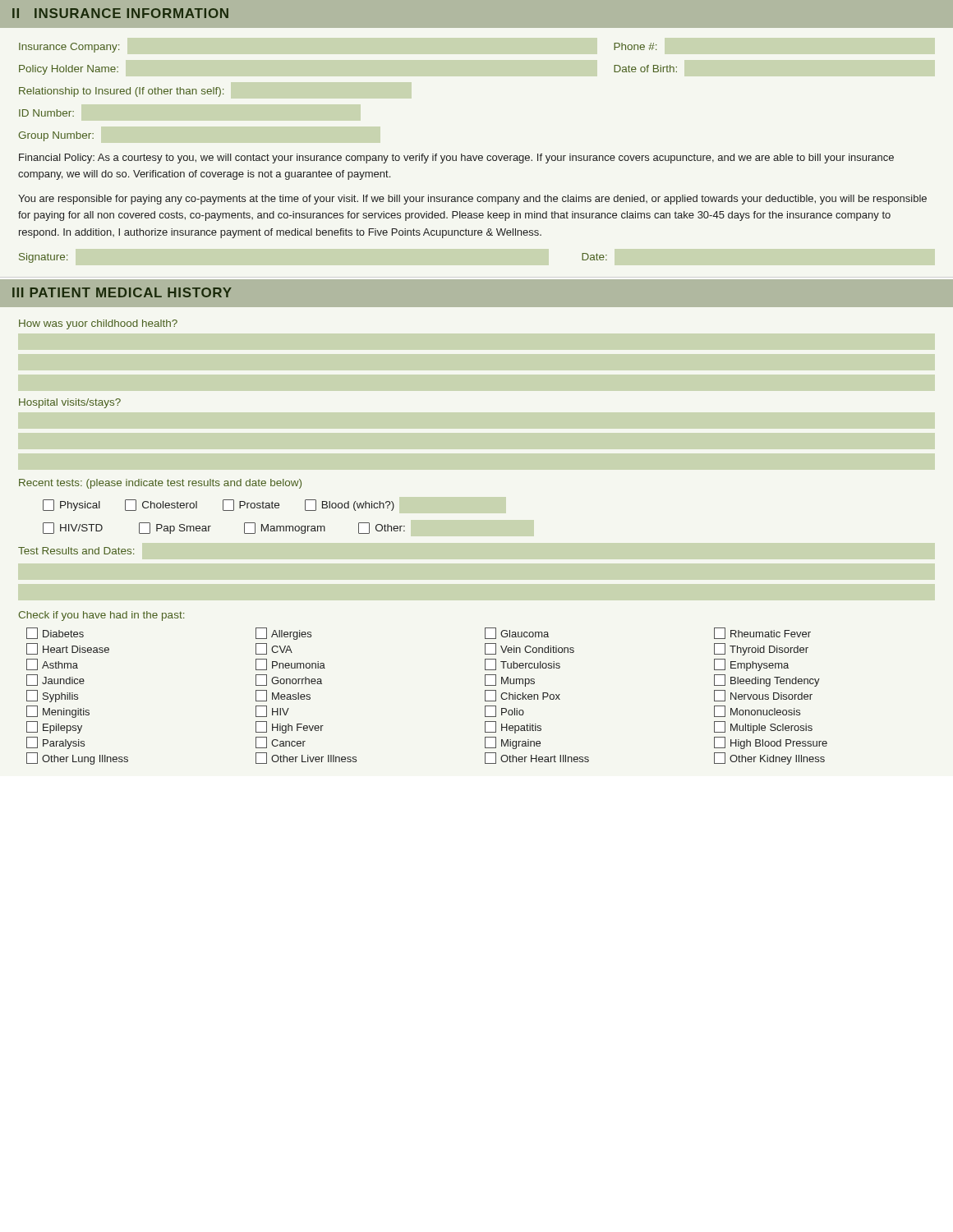The width and height of the screenshot is (953, 1232).
Task: Click where it says "Blood (which?)"
Action: point(349,505)
